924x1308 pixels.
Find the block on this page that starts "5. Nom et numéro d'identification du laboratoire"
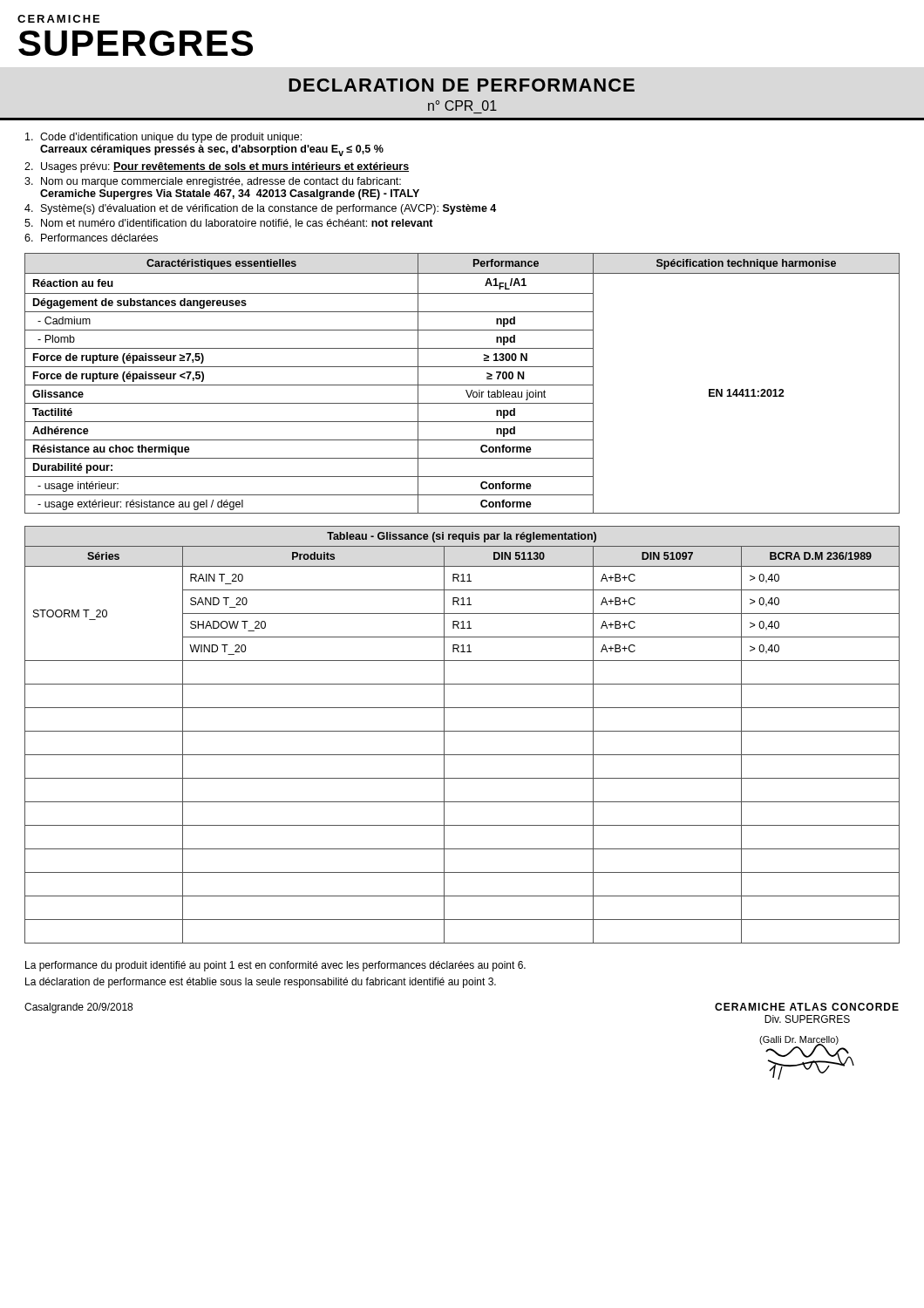coord(229,224)
